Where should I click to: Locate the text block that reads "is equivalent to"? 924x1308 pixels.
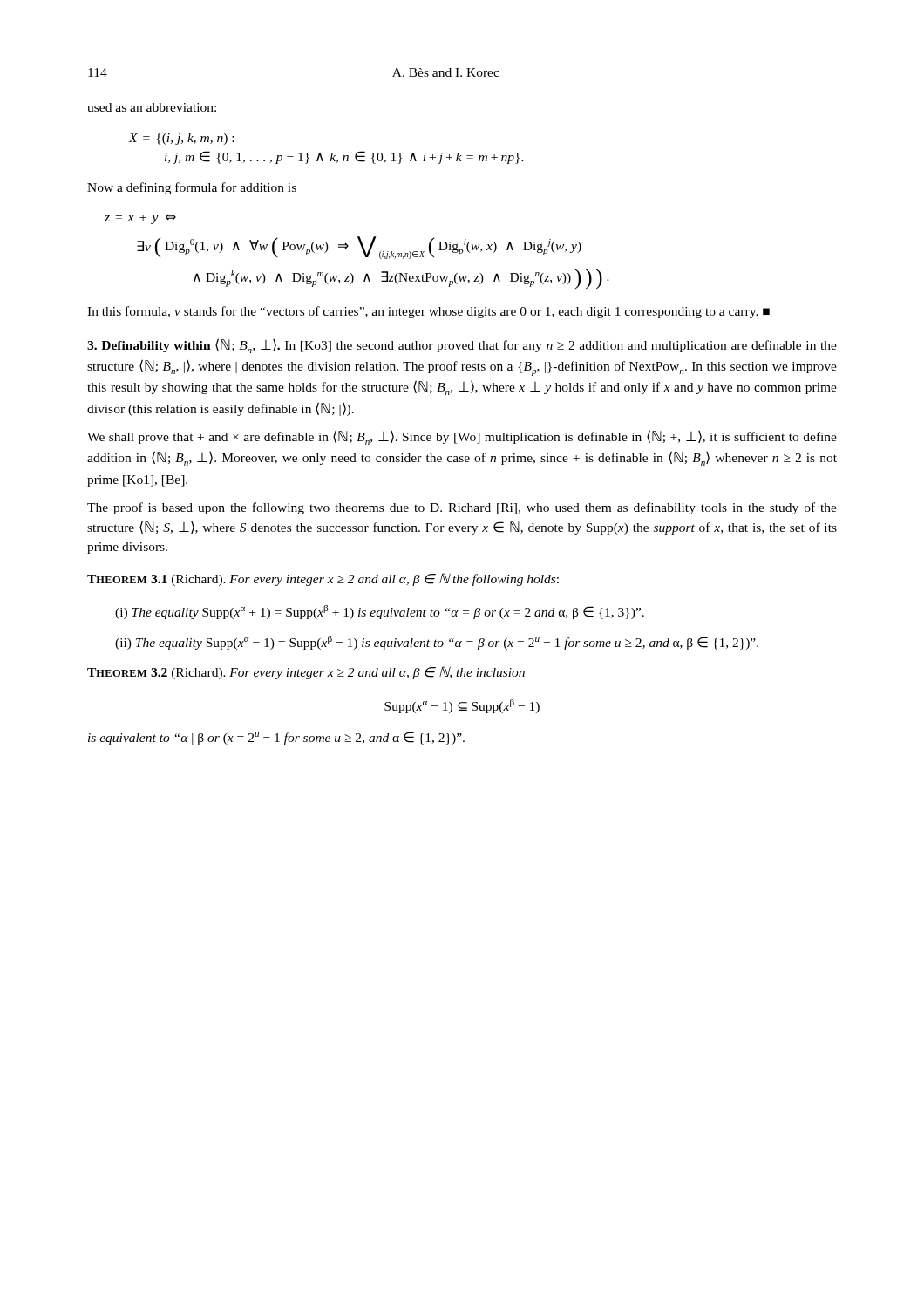462,737
